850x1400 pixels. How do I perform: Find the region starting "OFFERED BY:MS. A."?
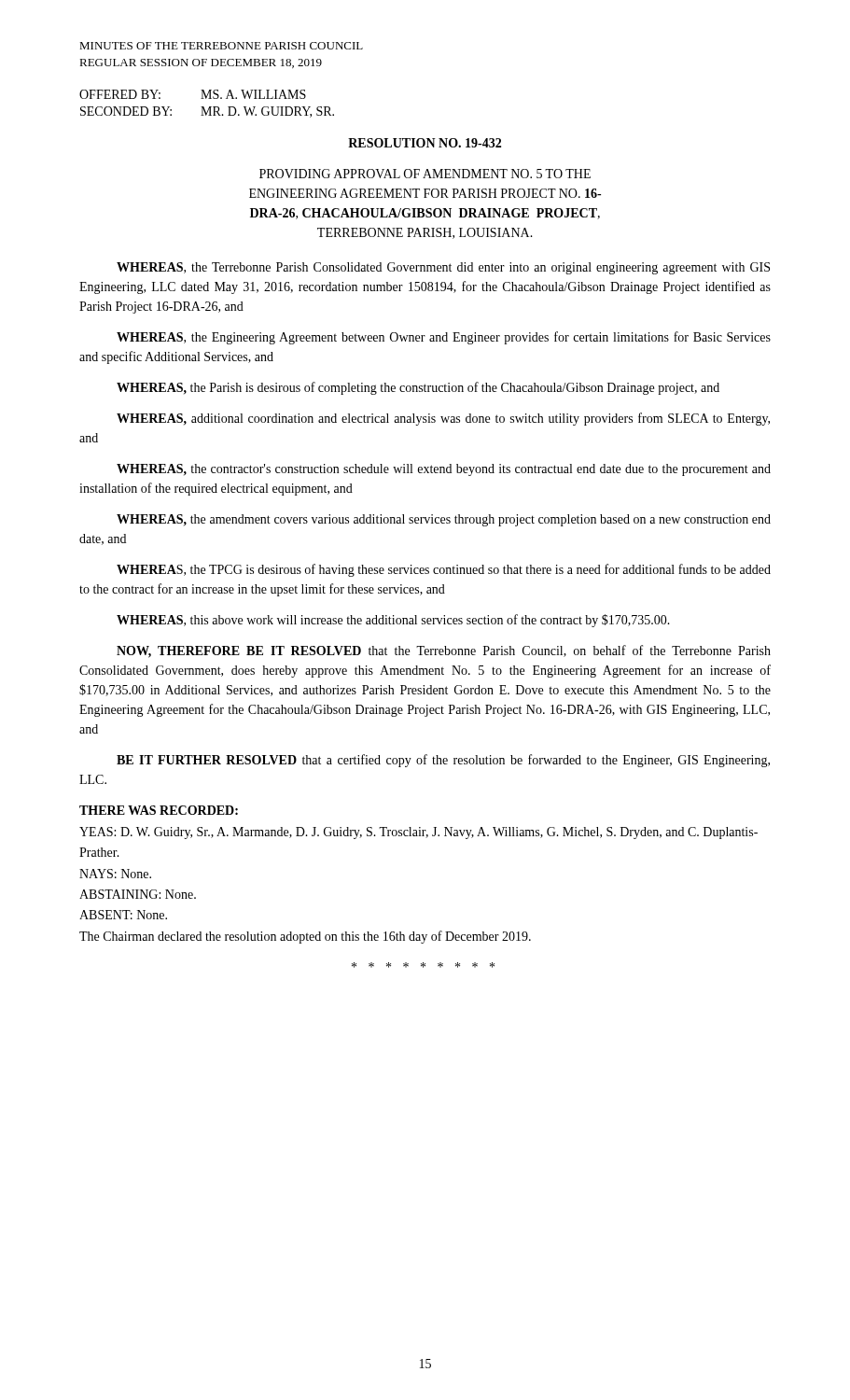[207, 104]
